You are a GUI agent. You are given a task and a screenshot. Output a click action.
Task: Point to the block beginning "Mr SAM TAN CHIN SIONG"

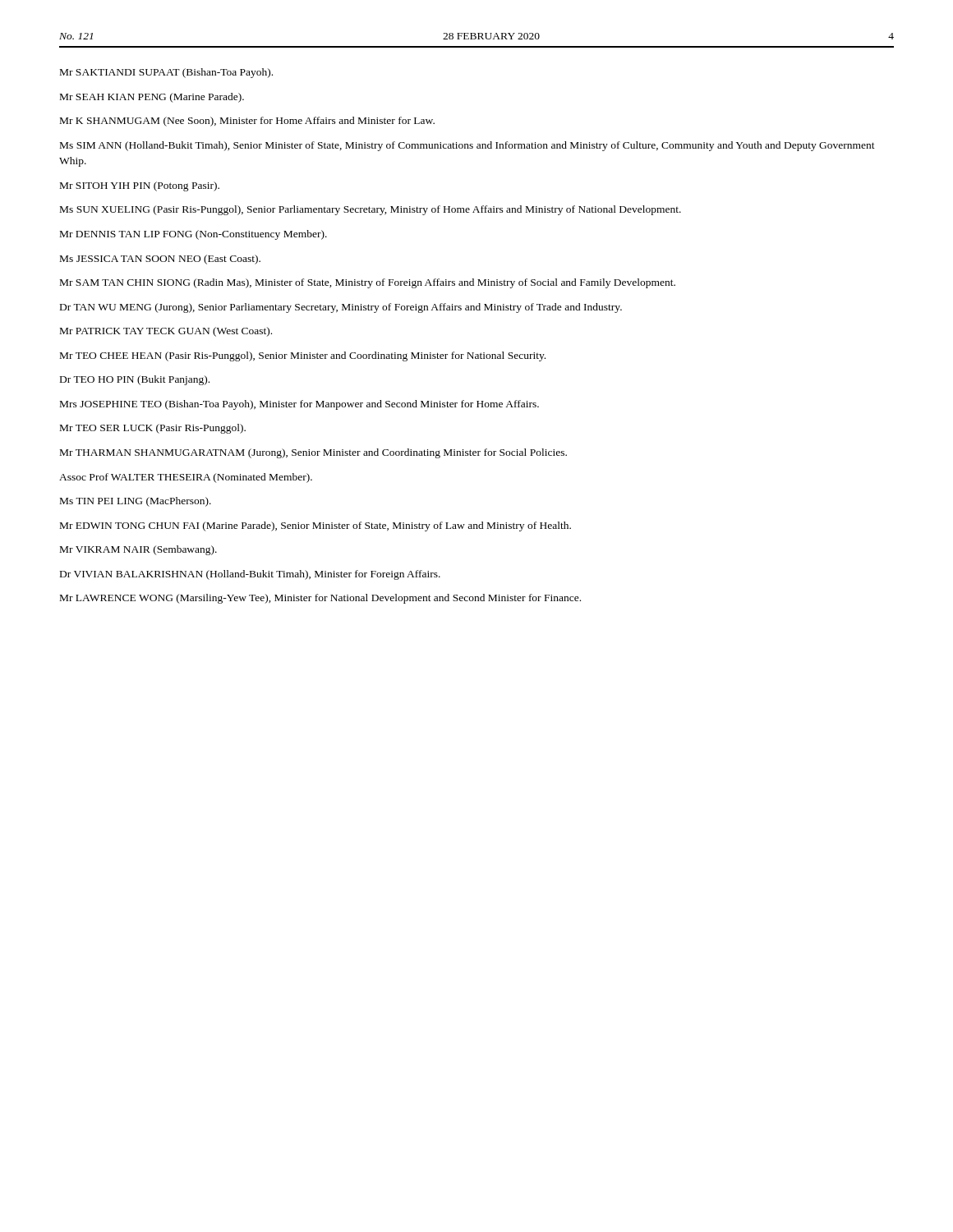click(x=368, y=282)
